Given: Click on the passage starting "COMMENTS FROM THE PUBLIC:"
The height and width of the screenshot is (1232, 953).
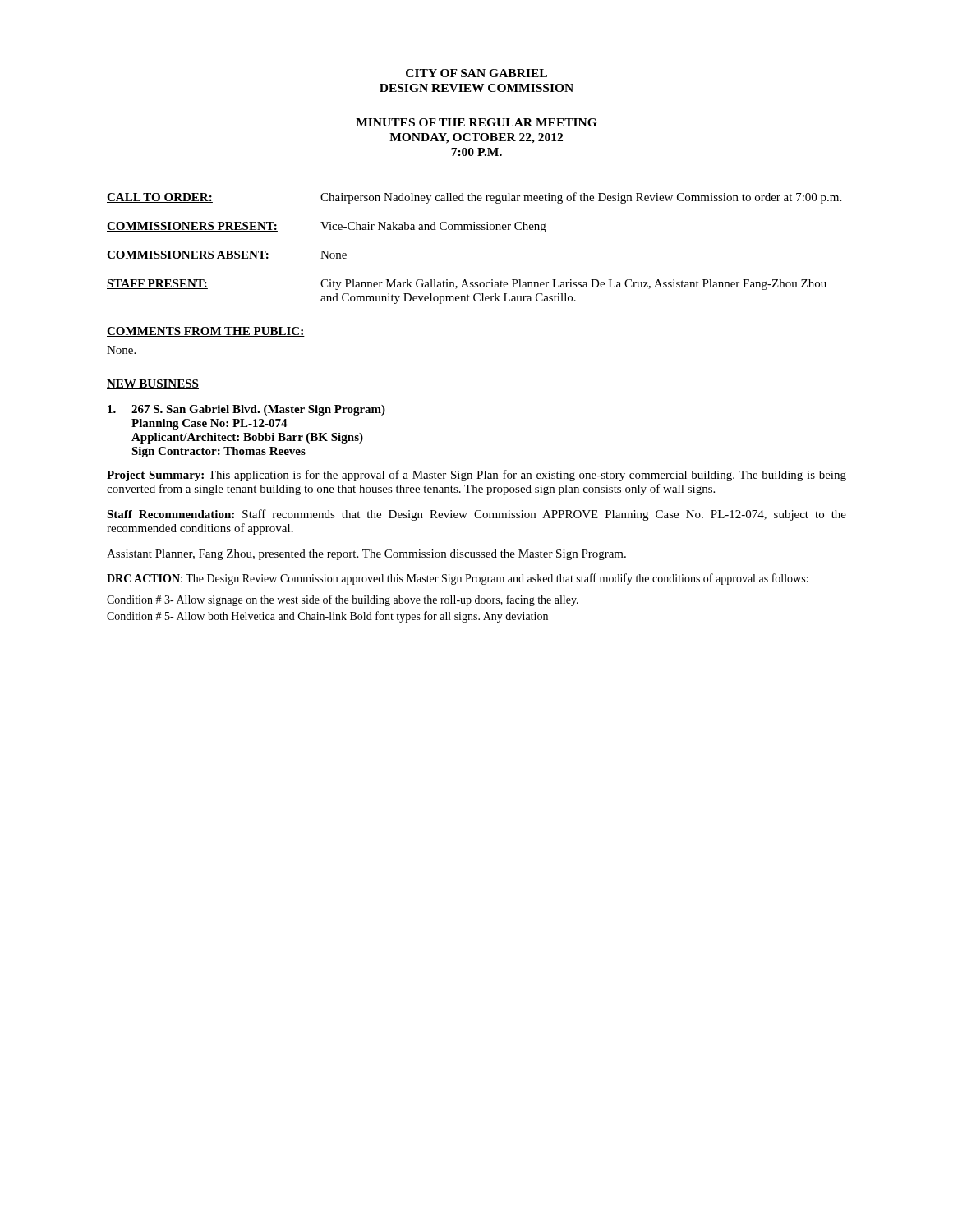Looking at the screenshot, I should coord(205,331).
